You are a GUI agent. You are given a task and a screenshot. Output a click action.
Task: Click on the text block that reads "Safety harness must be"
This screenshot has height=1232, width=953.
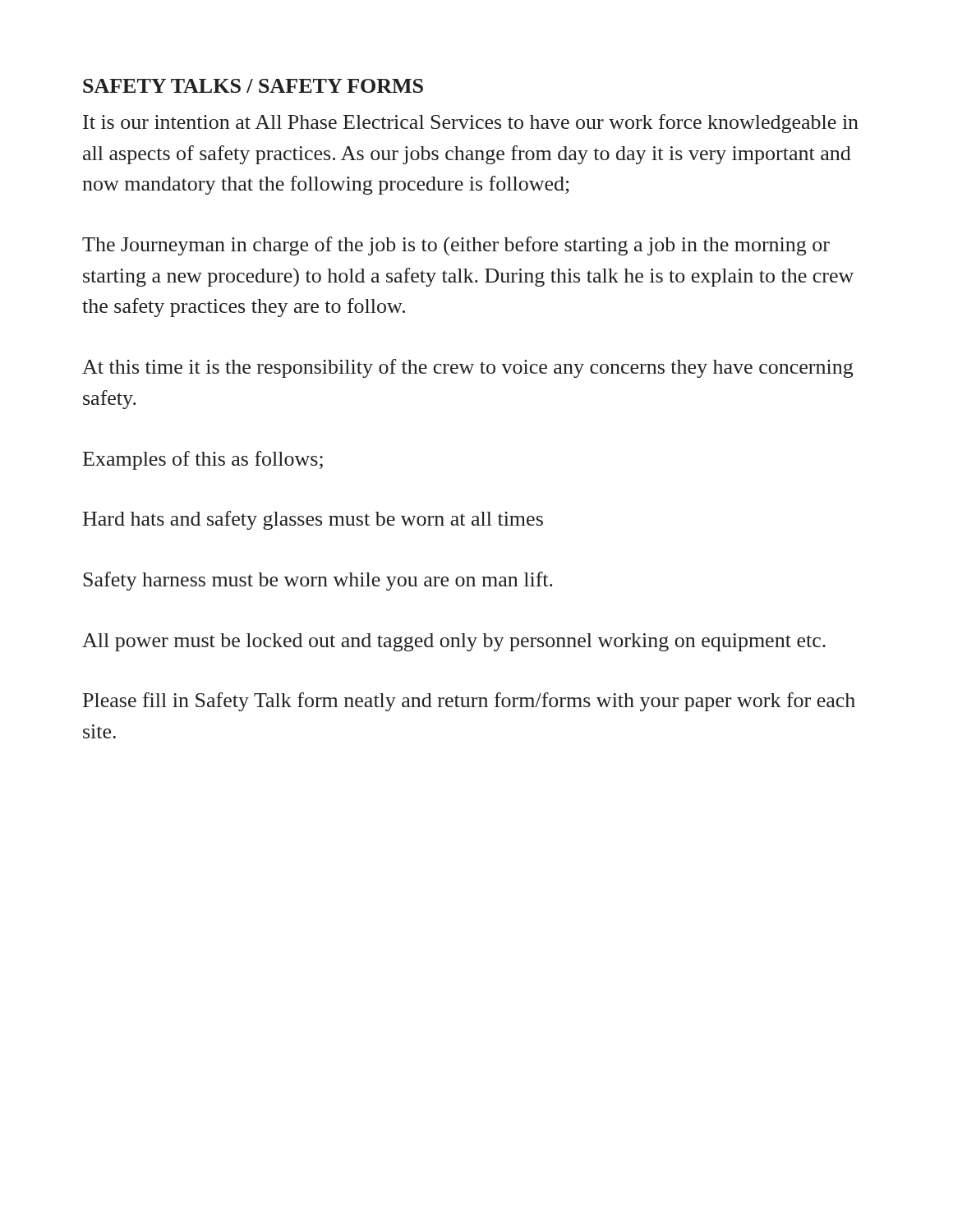(476, 580)
